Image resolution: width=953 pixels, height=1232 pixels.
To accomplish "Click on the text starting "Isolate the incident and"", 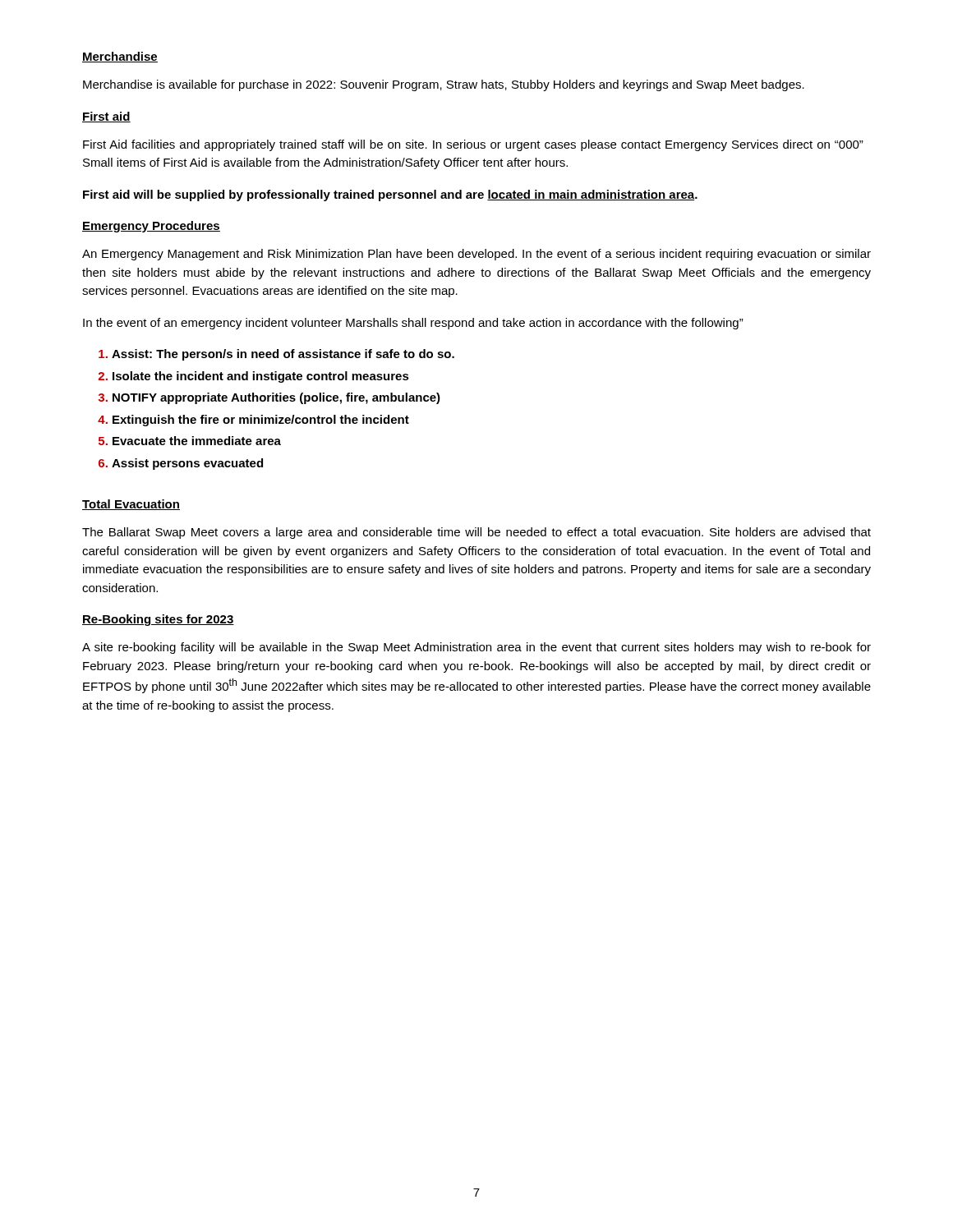I will 260,375.
